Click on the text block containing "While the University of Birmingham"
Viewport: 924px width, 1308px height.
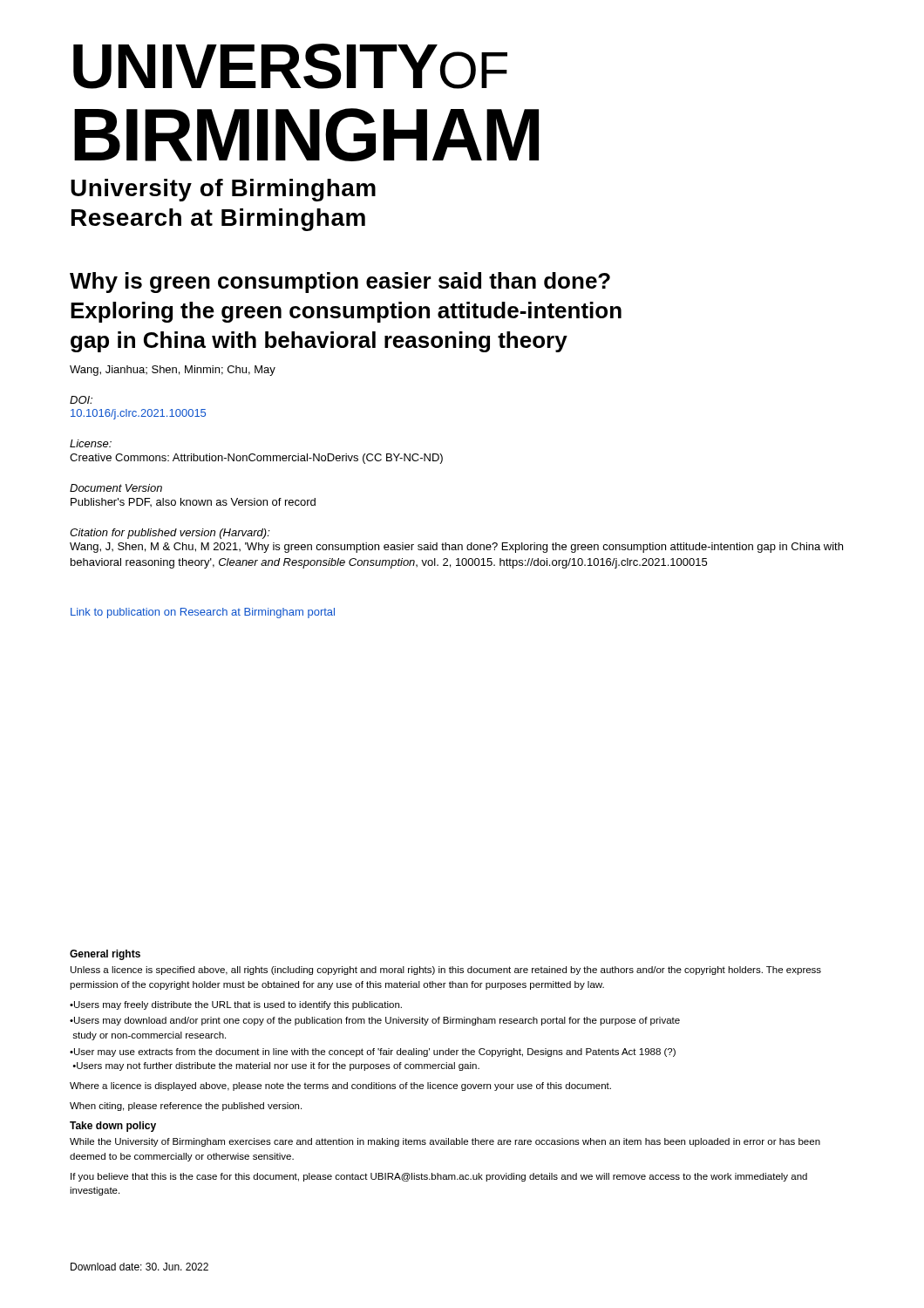point(445,1149)
